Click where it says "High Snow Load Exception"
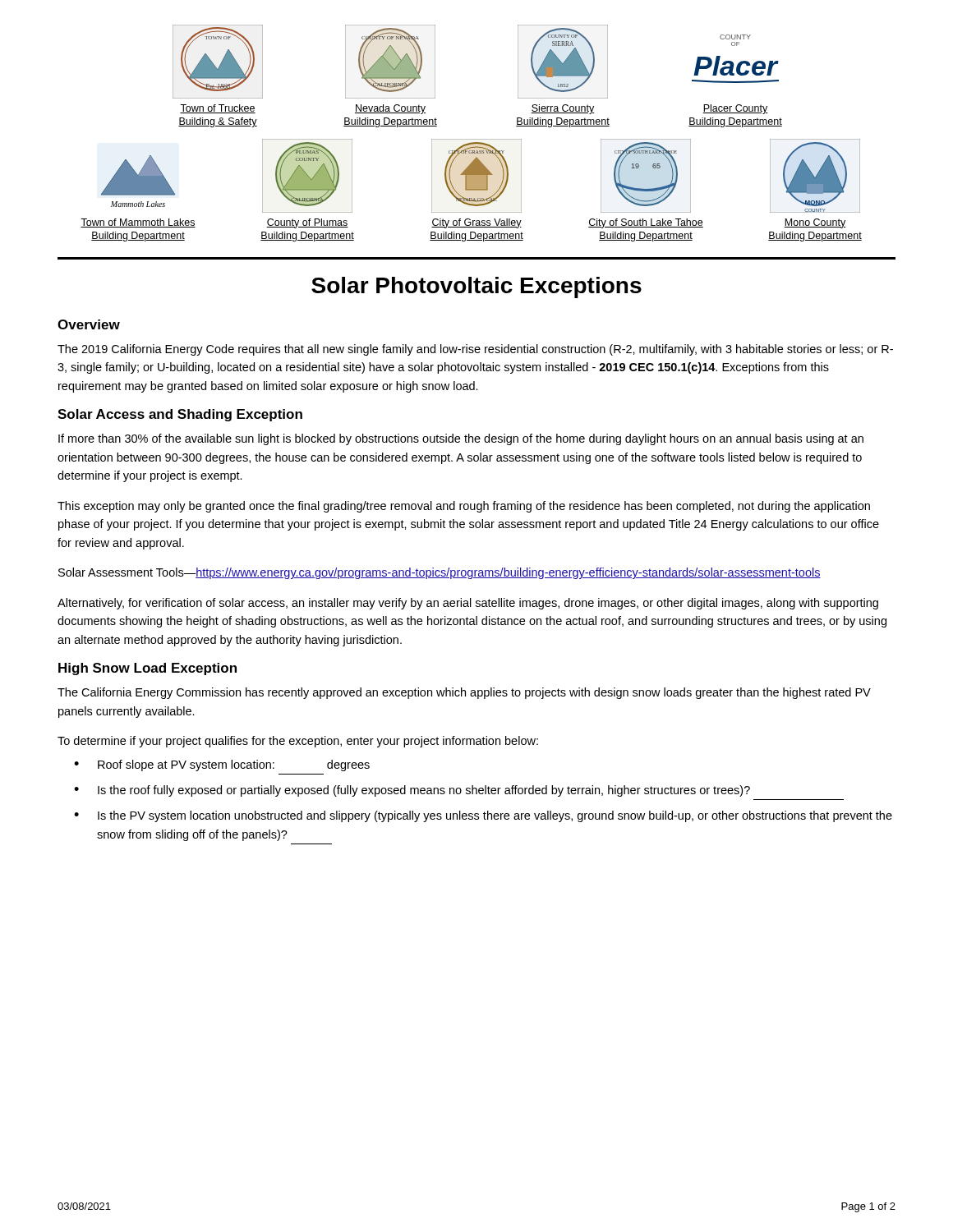The width and height of the screenshot is (953, 1232). coord(147,668)
